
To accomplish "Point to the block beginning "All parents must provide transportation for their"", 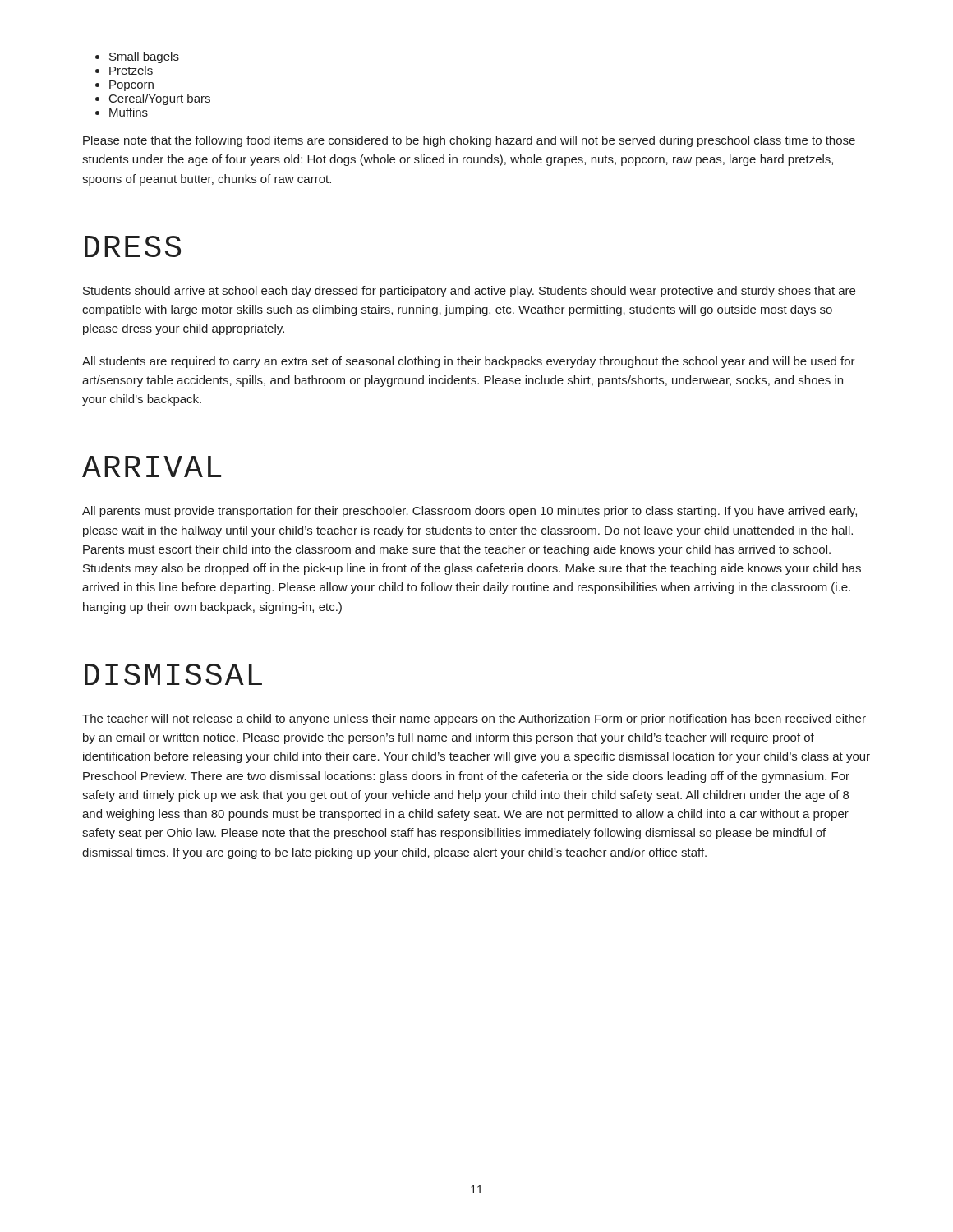I will pos(472,558).
